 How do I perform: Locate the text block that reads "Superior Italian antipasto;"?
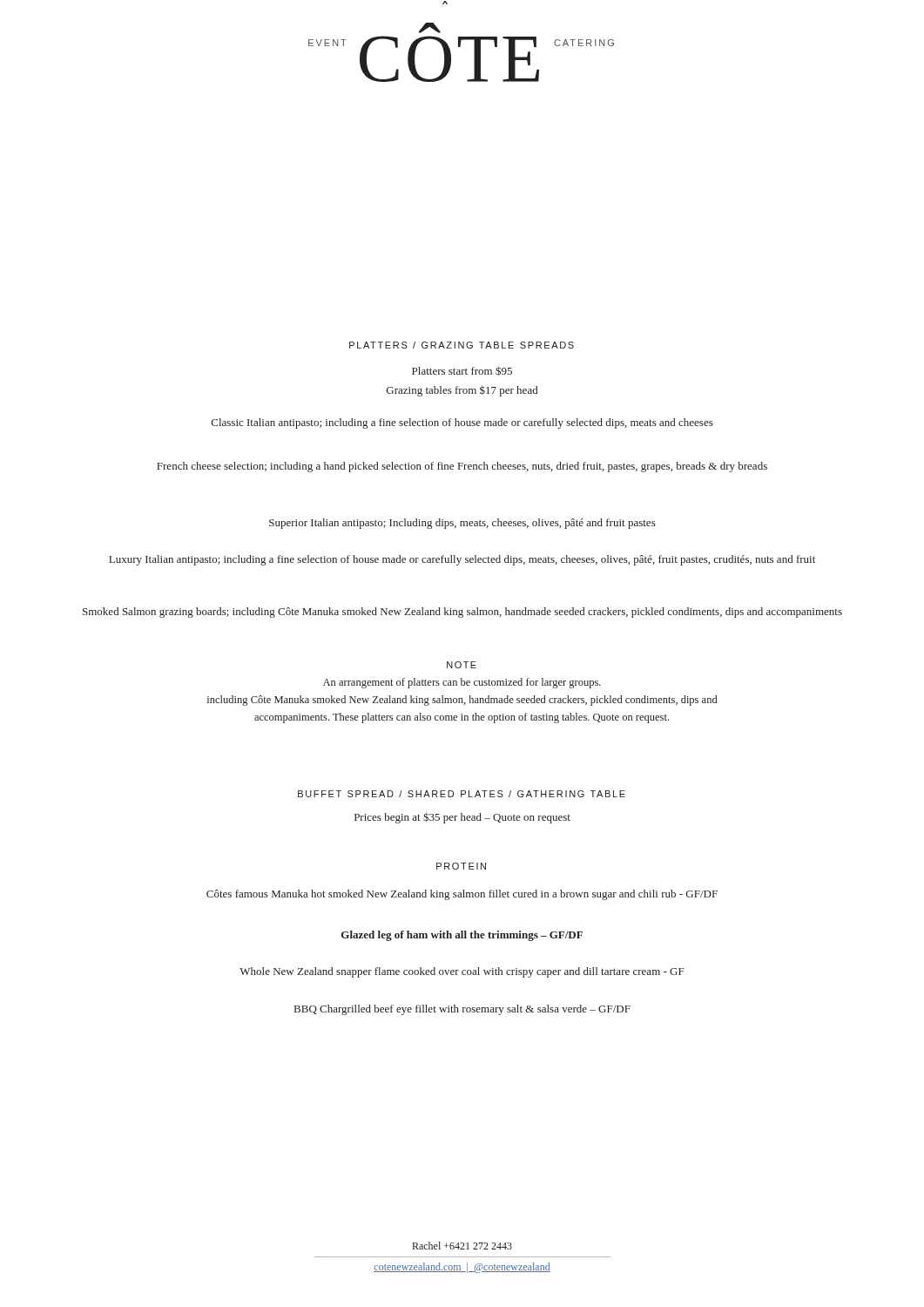tap(462, 523)
